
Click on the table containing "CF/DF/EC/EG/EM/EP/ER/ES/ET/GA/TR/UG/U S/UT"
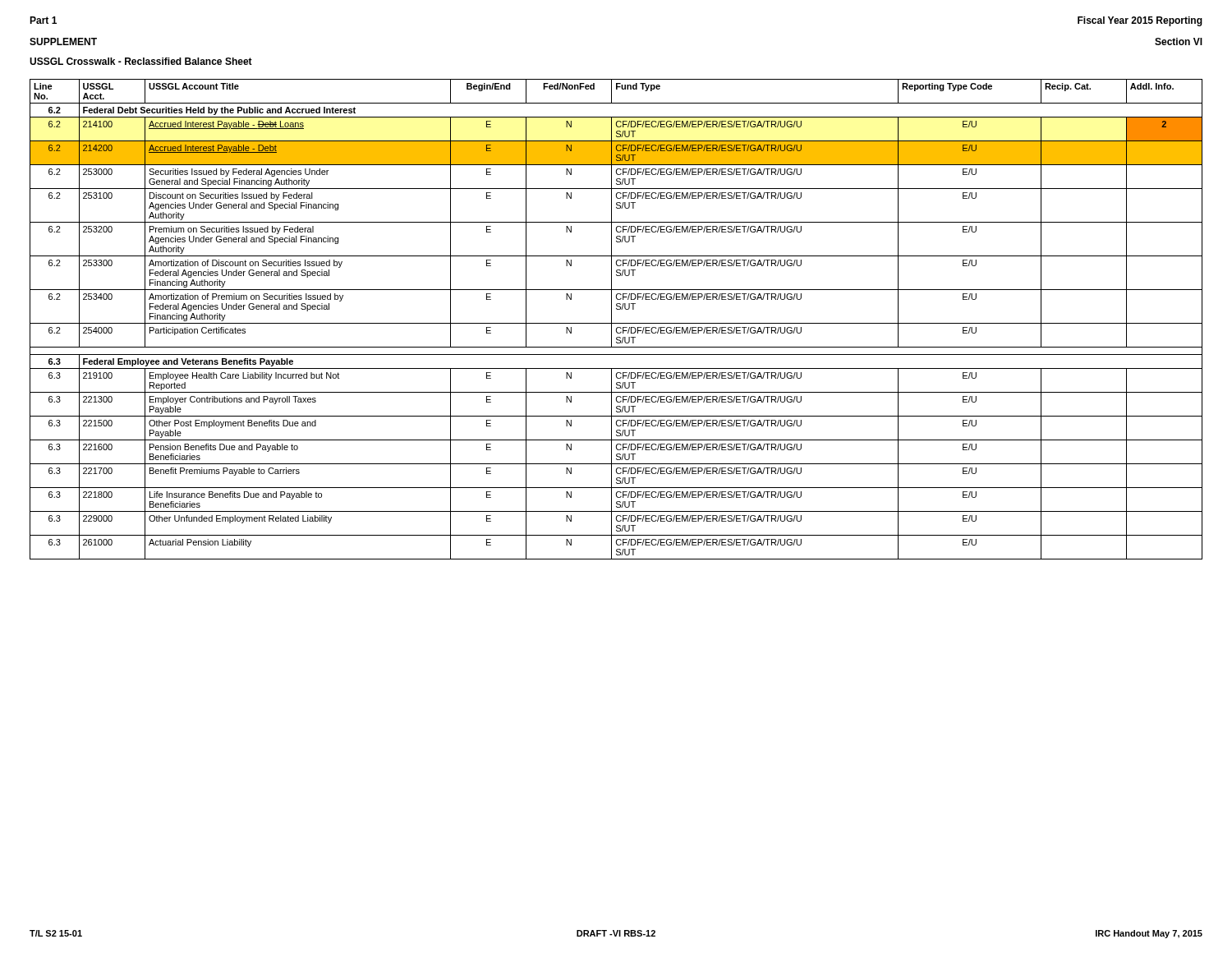616,319
